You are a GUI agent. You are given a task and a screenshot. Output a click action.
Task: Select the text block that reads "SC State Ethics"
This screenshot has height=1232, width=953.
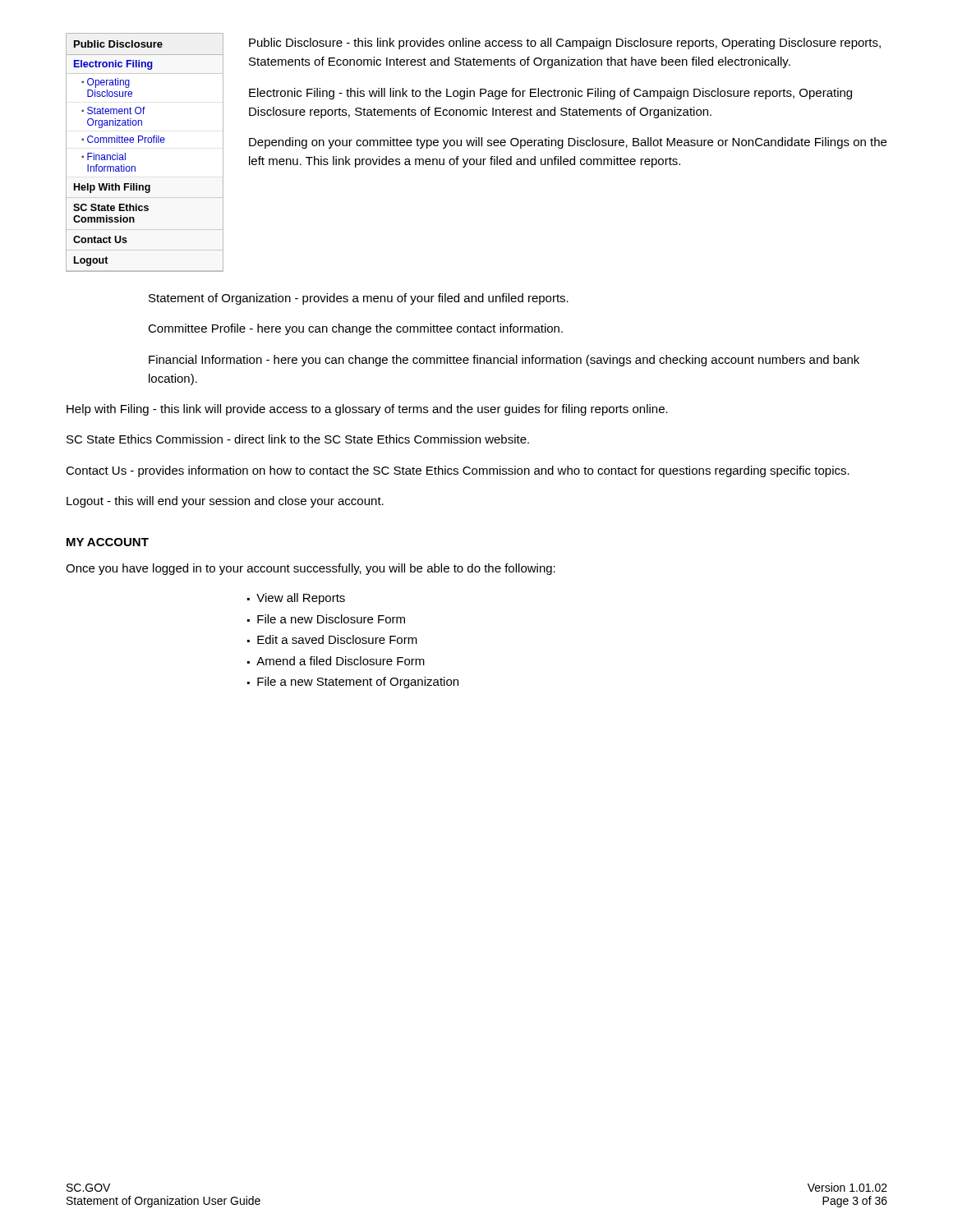[298, 439]
